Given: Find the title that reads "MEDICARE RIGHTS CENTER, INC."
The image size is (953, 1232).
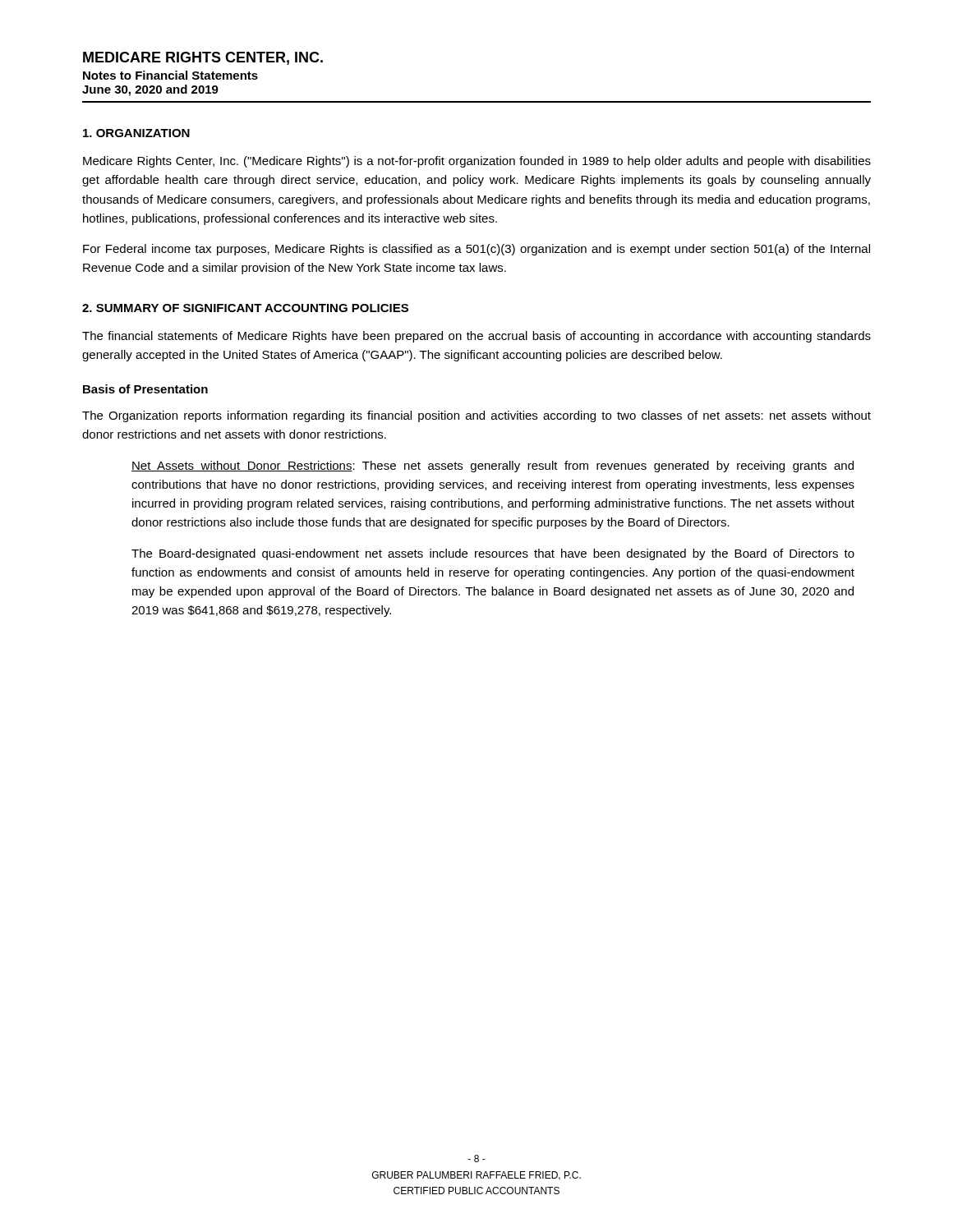Looking at the screenshot, I should 203,58.
